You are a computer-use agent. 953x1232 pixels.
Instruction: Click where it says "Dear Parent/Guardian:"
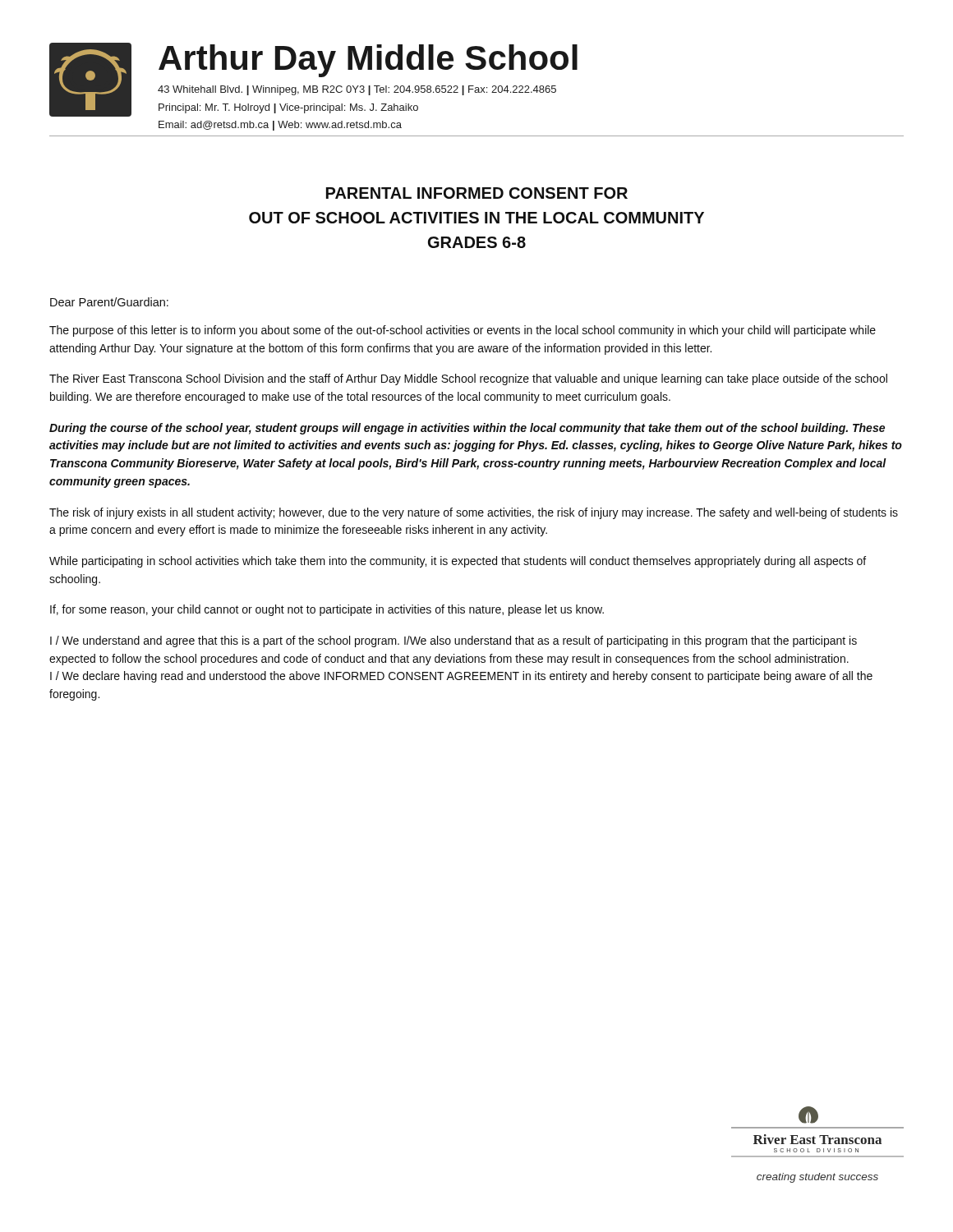click(x=109, y=302)
